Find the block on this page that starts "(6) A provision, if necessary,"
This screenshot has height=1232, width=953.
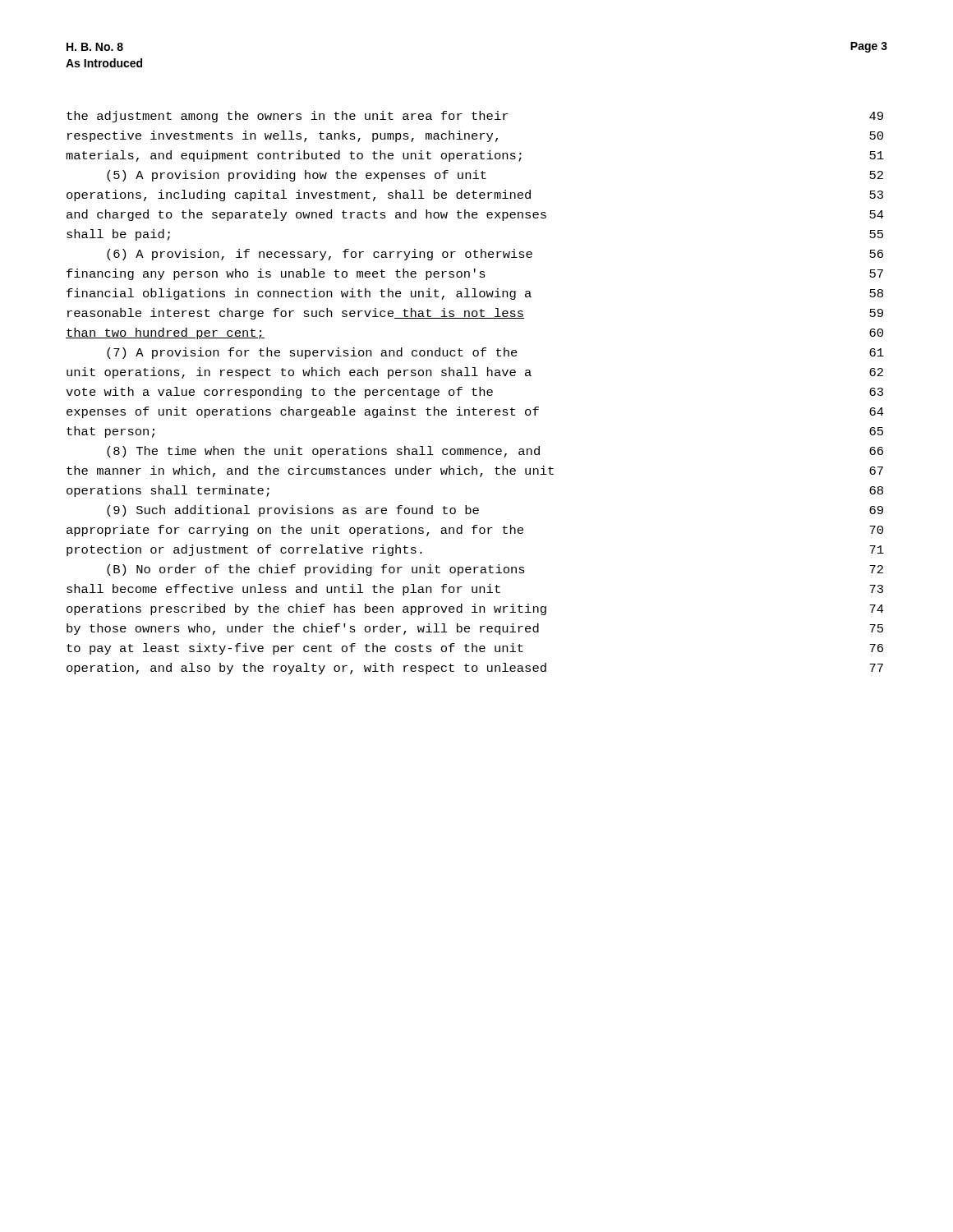(x=476, y=294)
